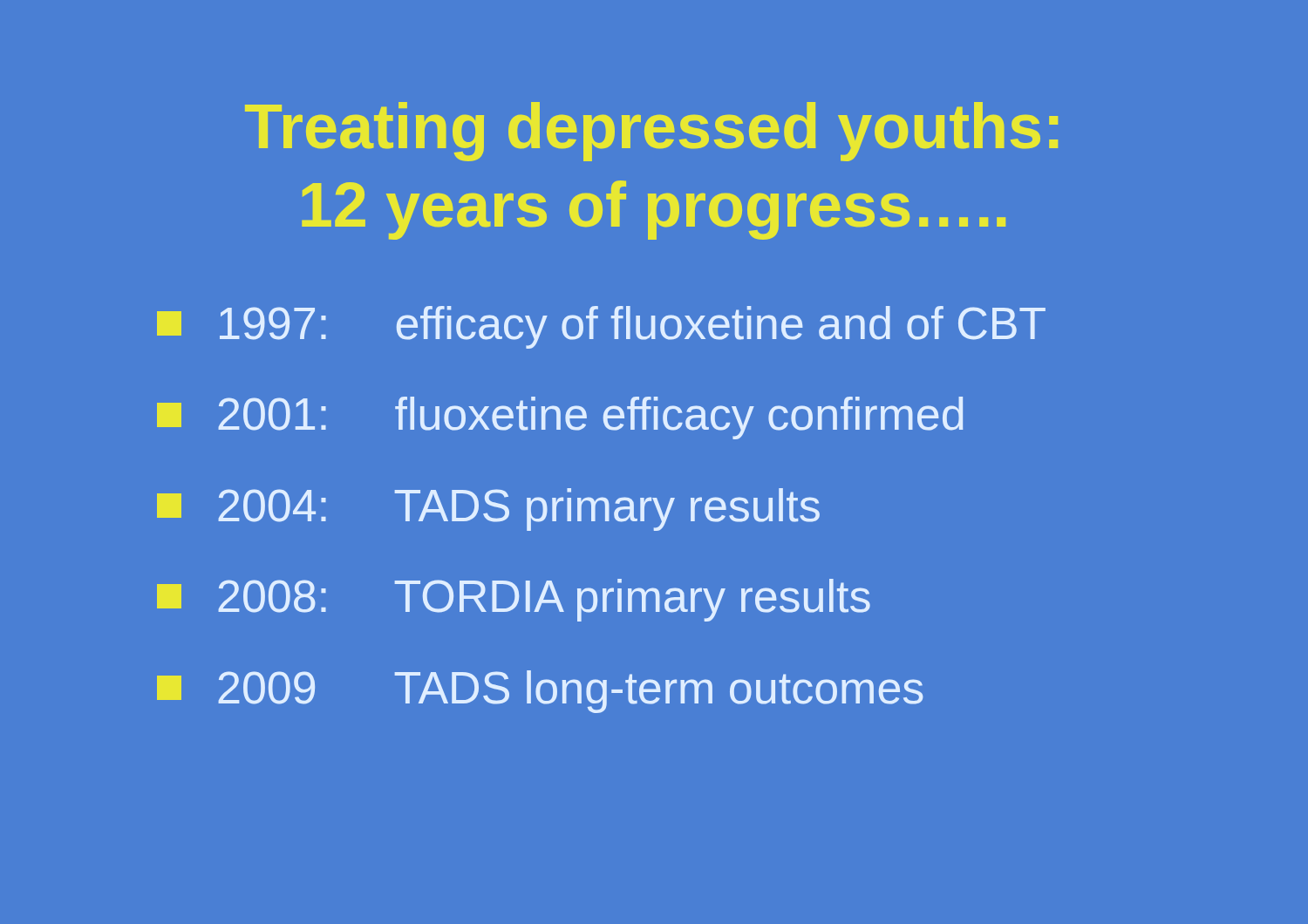The image size is (1308, 924).
Task: Select the list item that says "2008: TORDIA primary results"
Action: 514,597
